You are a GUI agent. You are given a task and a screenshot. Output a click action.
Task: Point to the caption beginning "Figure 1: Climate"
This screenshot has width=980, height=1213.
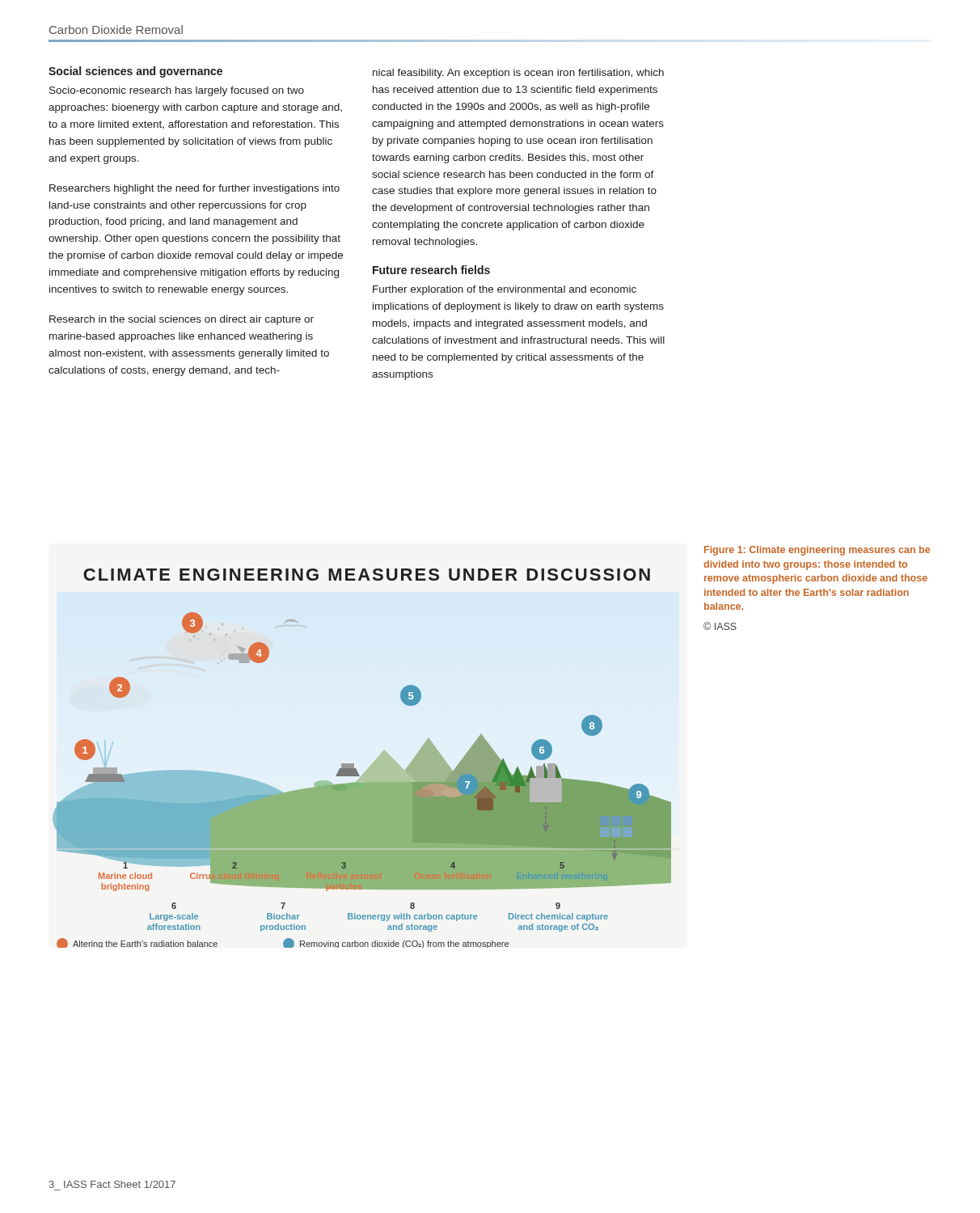tap(817, 578)
